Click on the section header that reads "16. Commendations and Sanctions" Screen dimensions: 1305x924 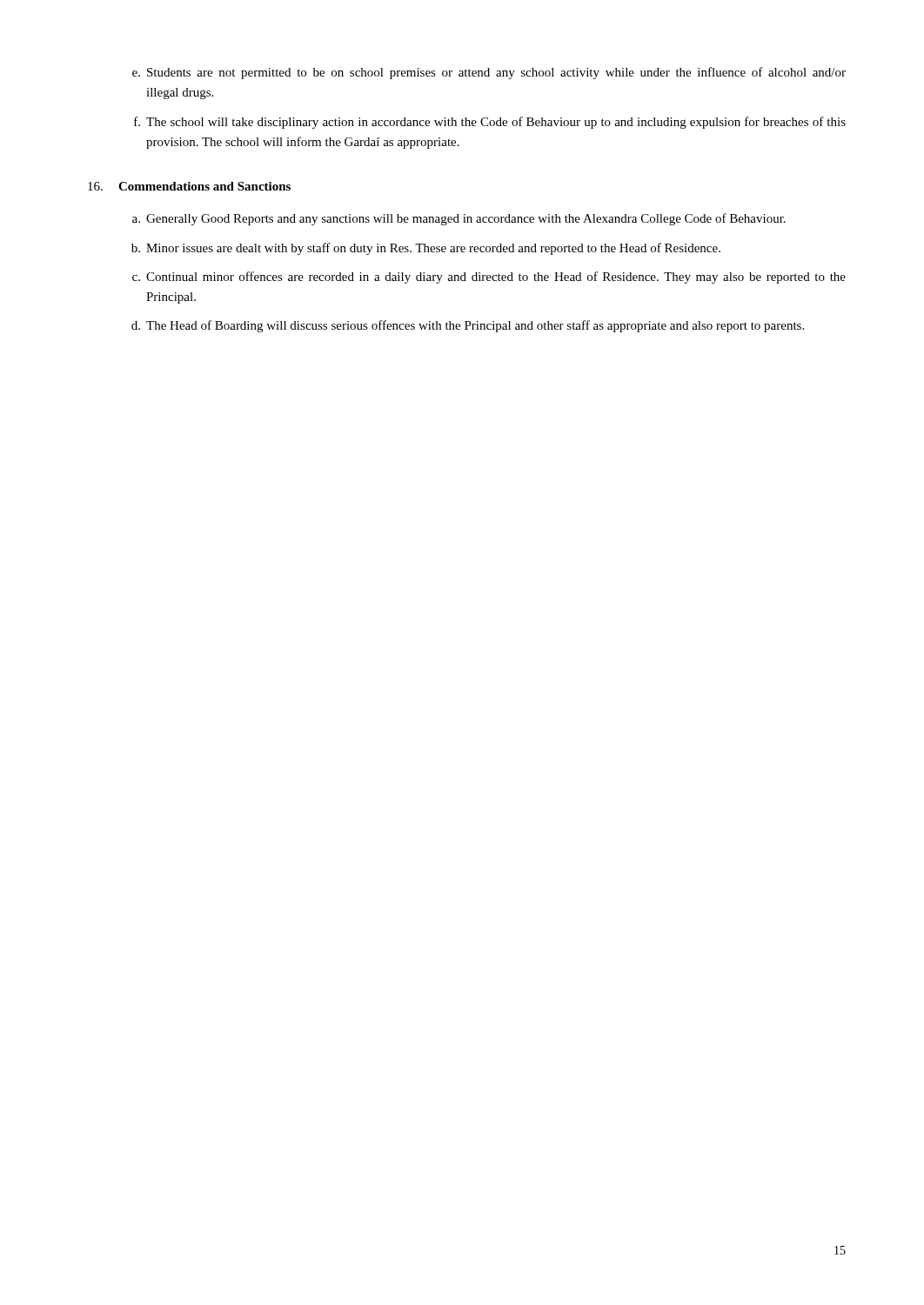tap(189, 186)
